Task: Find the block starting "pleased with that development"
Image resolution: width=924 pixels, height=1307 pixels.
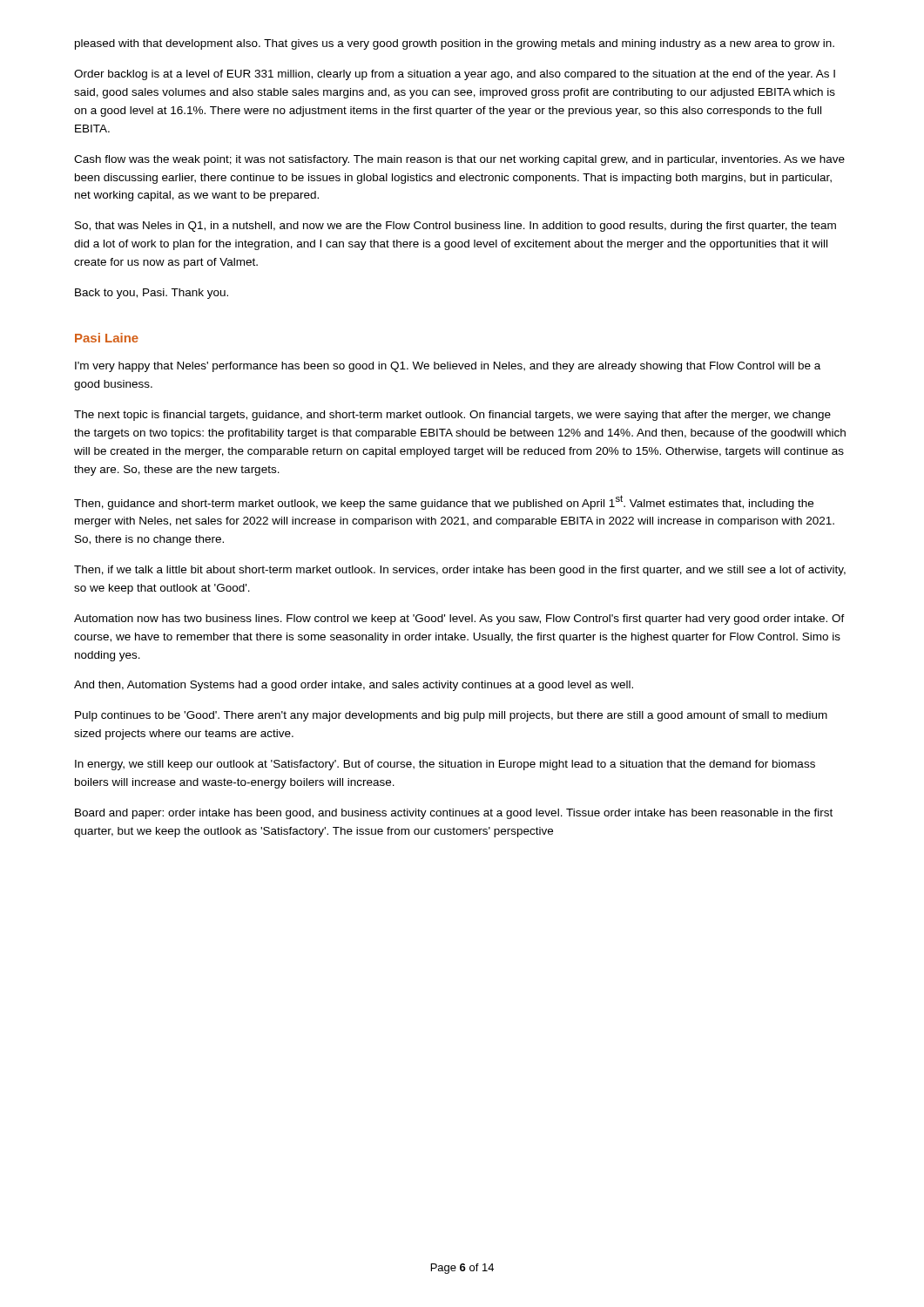Action: pyautogui.click(x=455, y=43)
